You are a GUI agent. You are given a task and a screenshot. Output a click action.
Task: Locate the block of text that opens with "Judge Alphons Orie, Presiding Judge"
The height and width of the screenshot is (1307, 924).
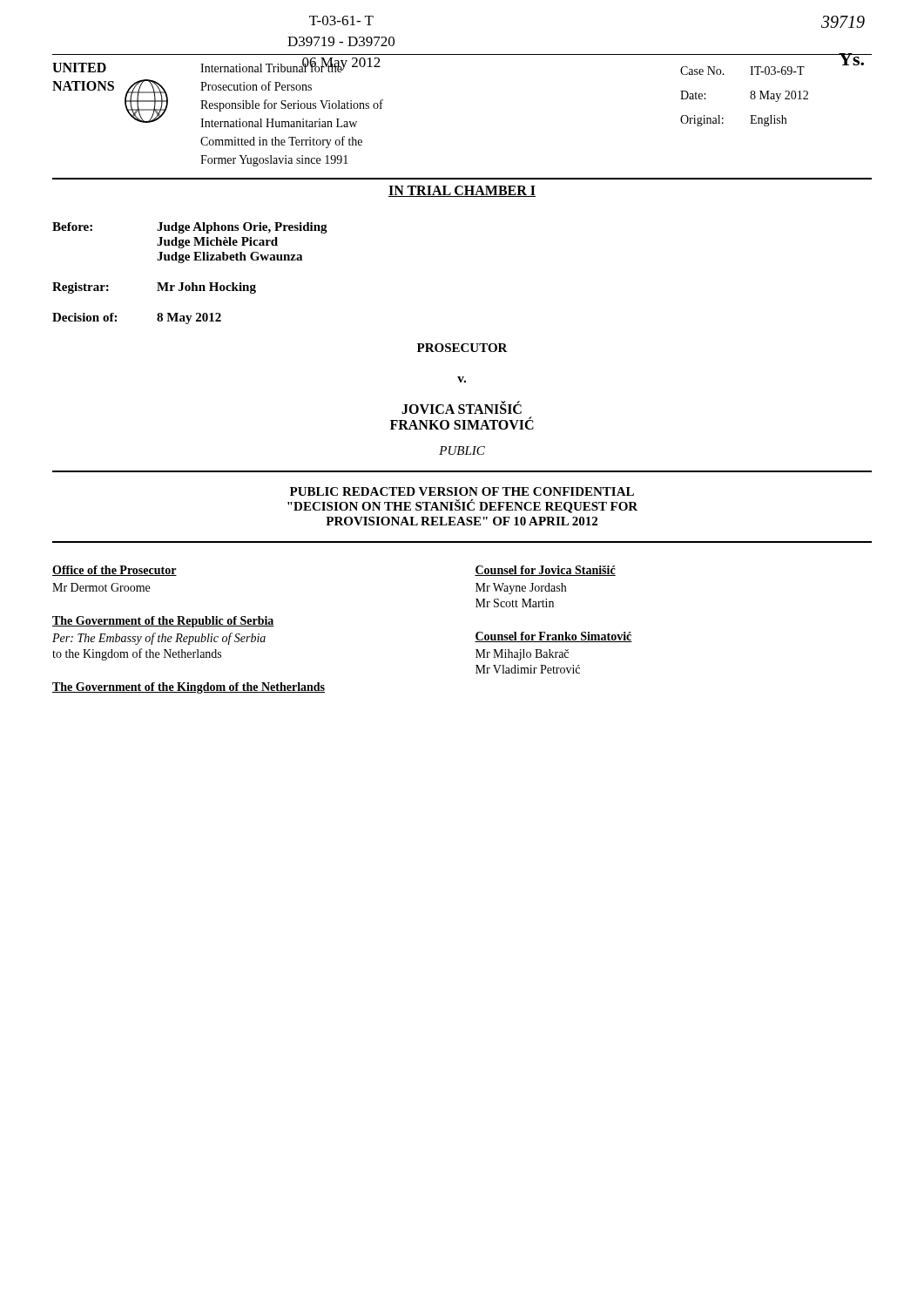coord(242,241)
